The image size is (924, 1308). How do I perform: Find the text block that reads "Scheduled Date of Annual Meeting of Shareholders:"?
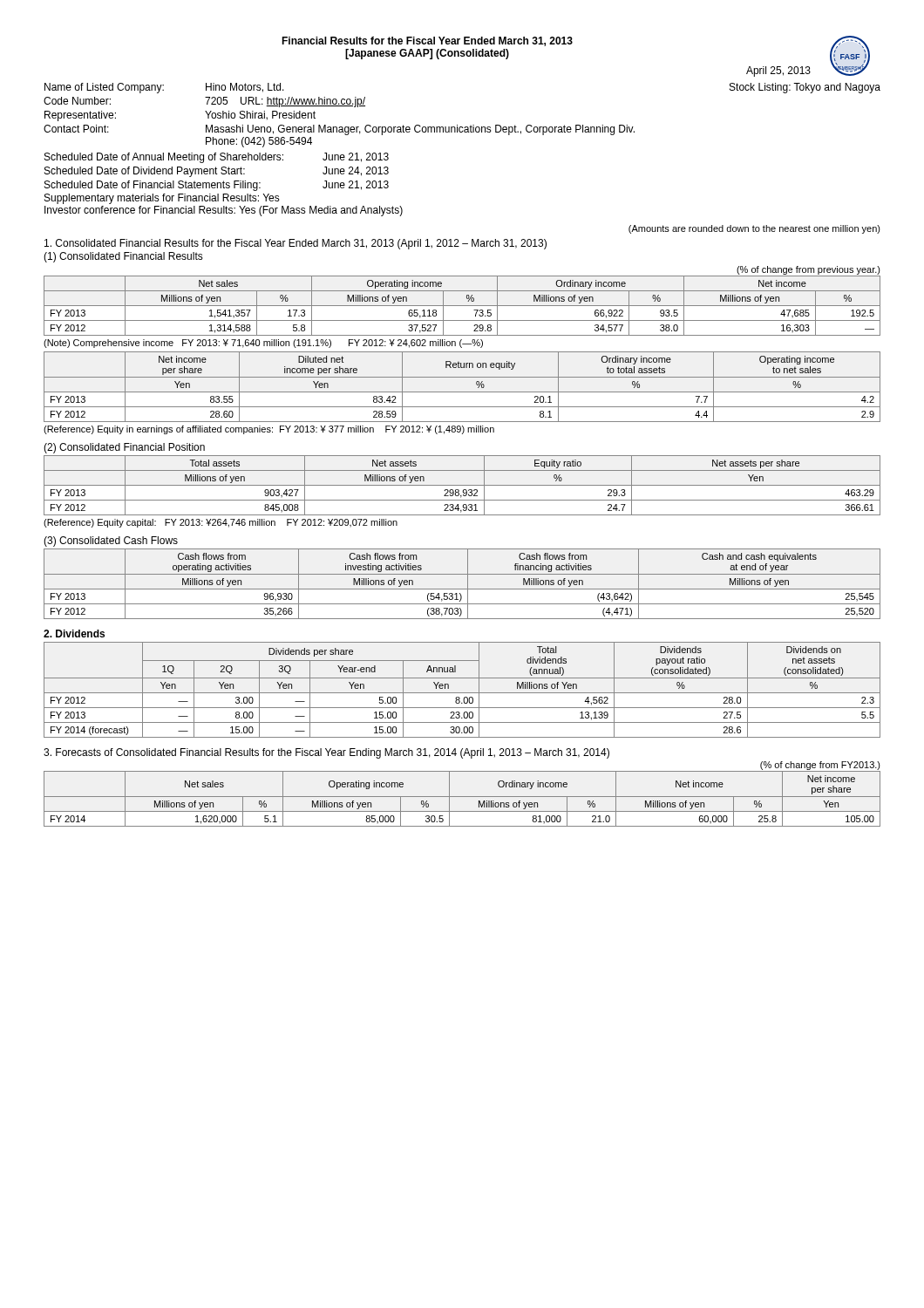coord(223,183)
